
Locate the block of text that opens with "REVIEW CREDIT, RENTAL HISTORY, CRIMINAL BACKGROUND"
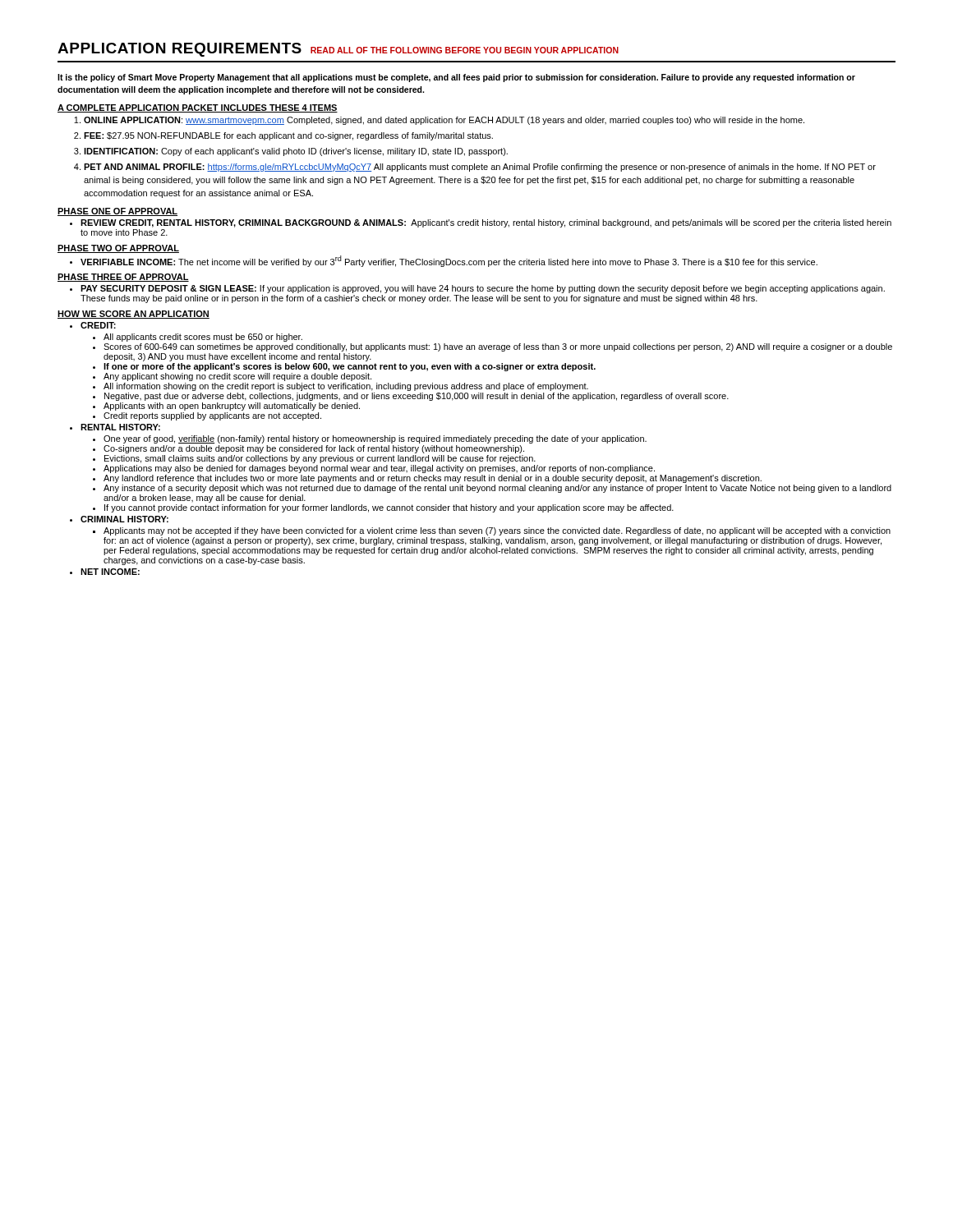pos(488,227)
